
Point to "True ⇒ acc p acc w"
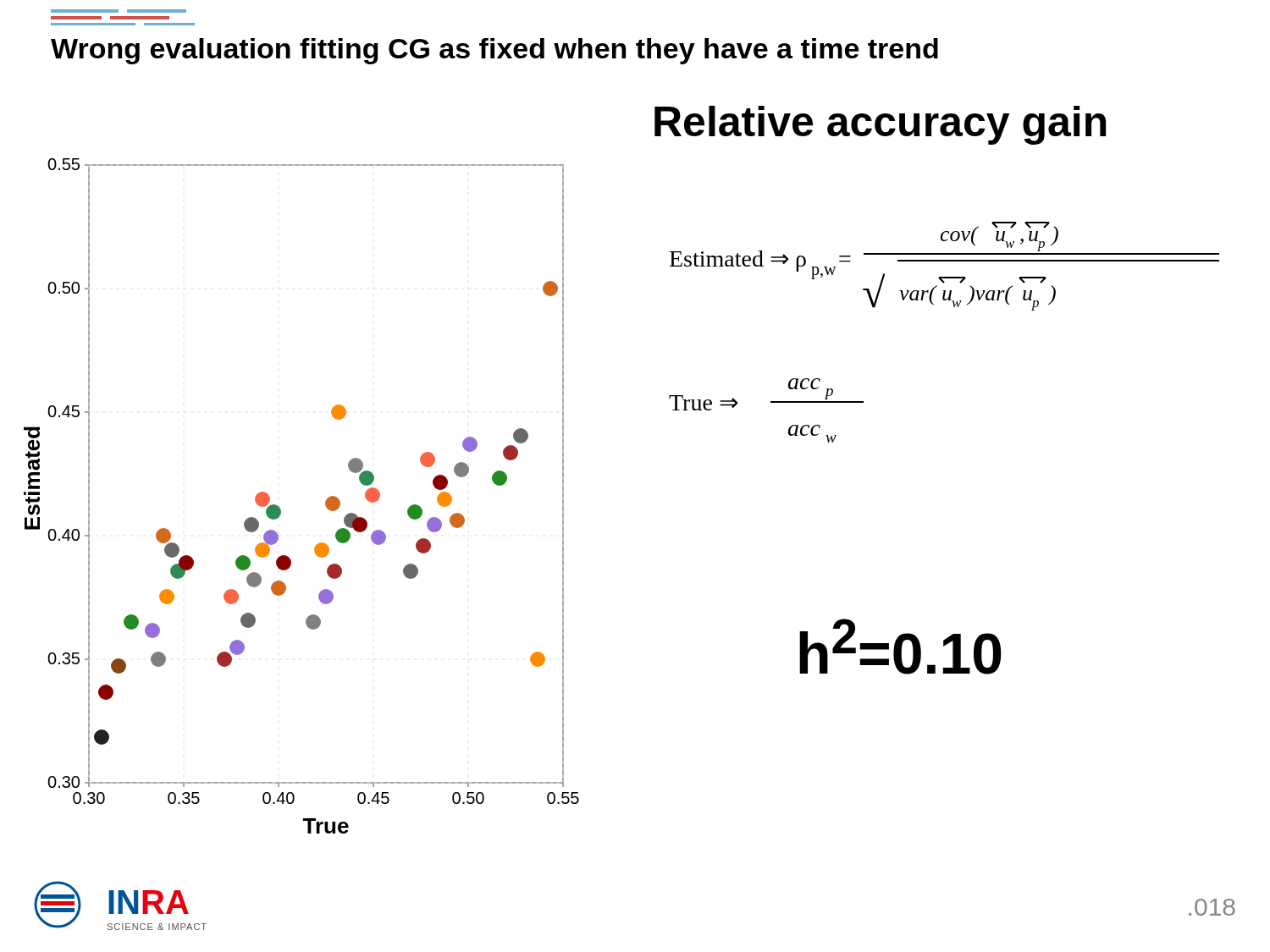[847, 402]
